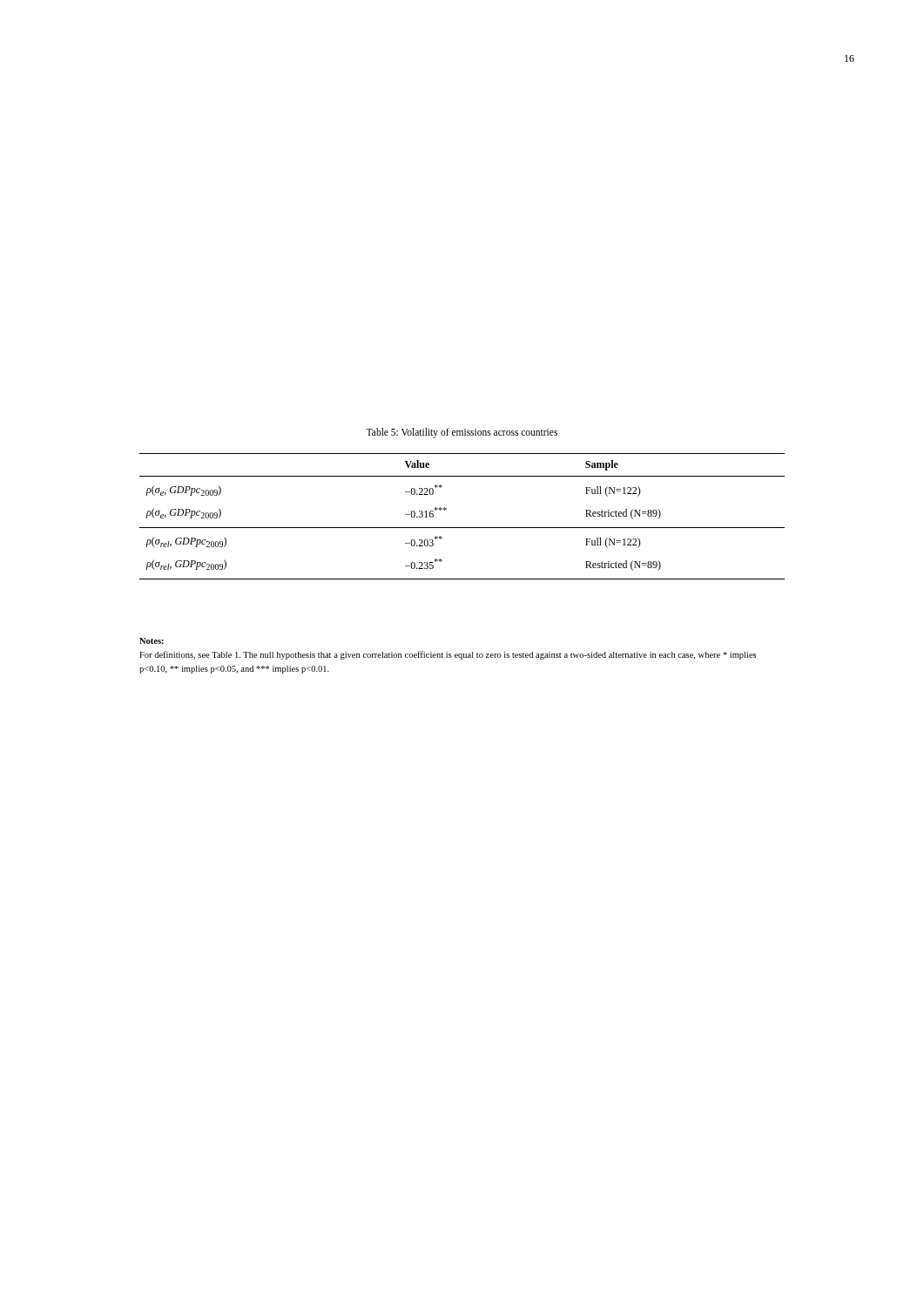Screen dimensions: 1307x924
Task: Click on the caption that reads "Table 5: Volatility of"
Action: (x=462, y=432)
